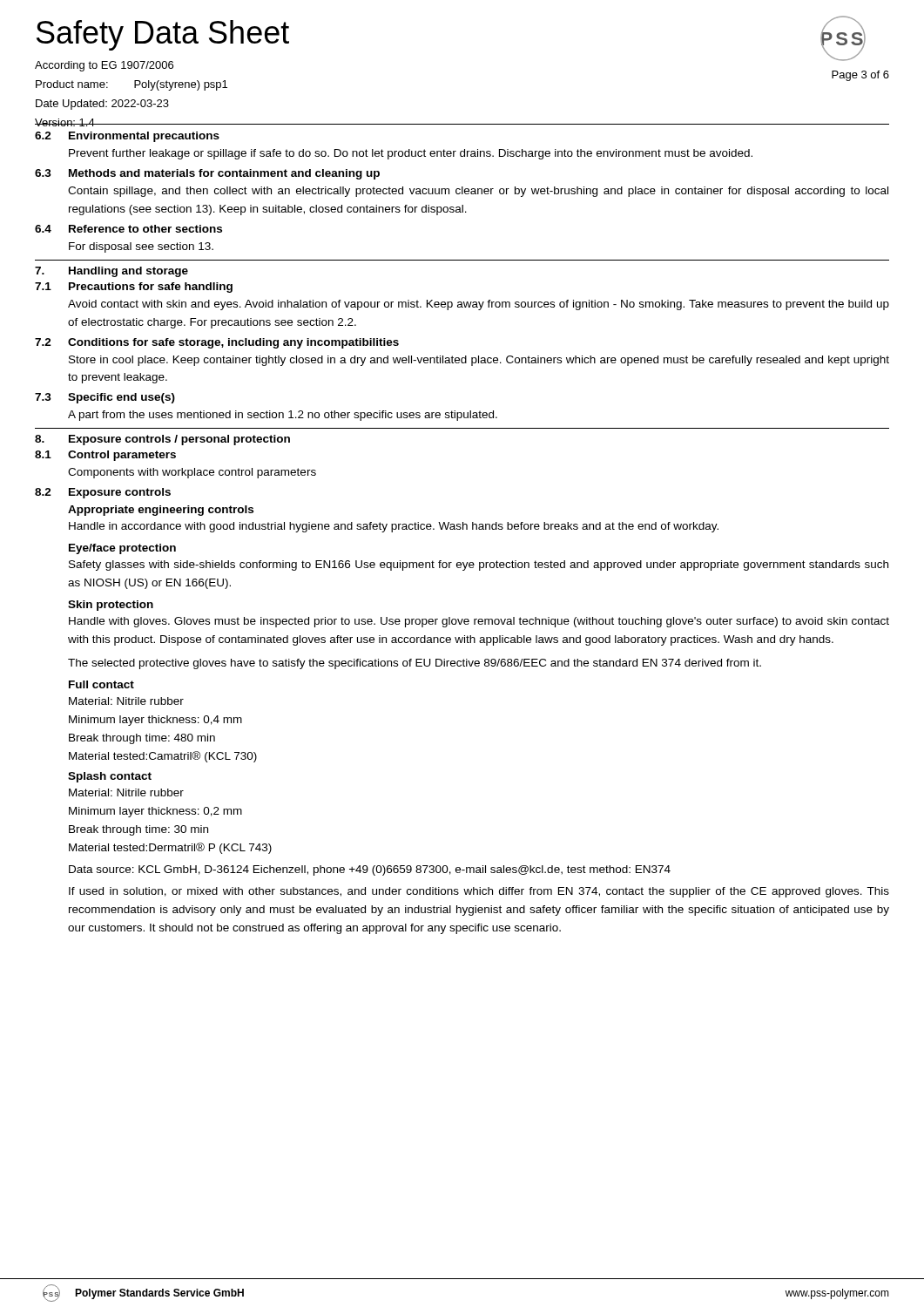This screenshot has width=924, height=1307.
Task: Locate the text starting "Data source: KCL GmbH, D-36124 Eichenzell, phone"
Action: [369, 869]
